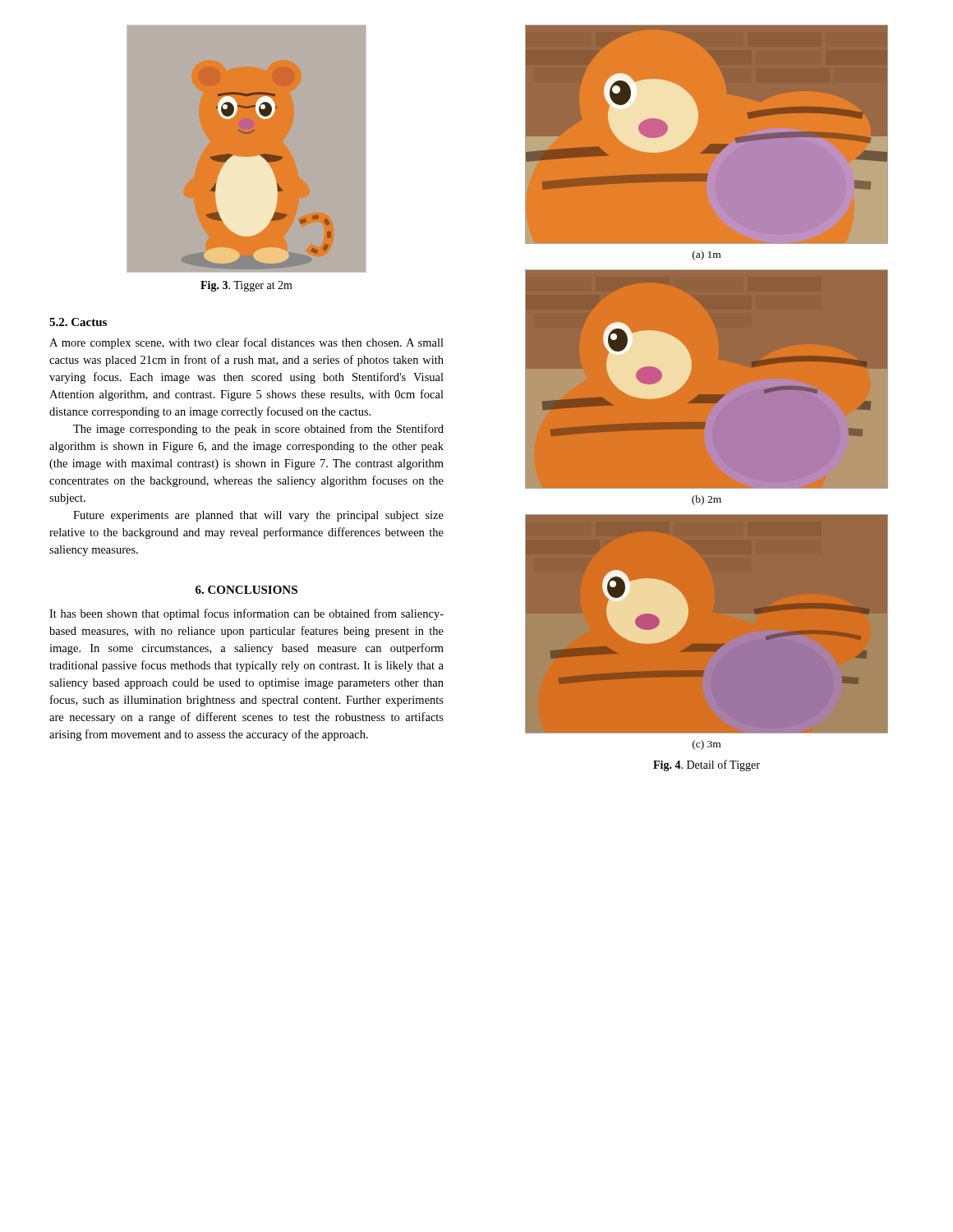The width and height of the screenshot is (953, 1232).
Task: Click on the section header that reads "5.2. Cactus"
Action: point(78,322)
